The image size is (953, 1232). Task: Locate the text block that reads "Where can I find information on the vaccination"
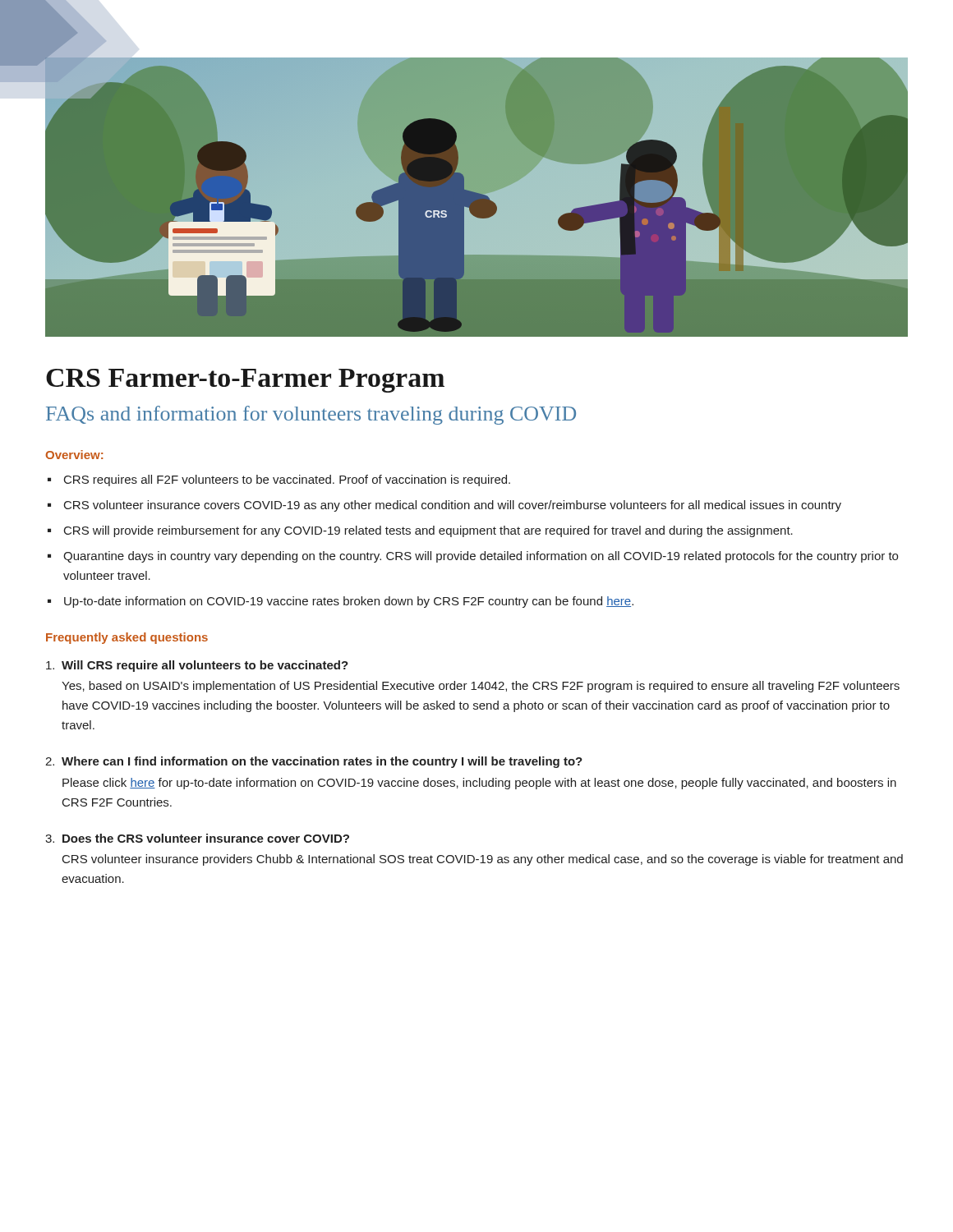[x=476, y=782]
